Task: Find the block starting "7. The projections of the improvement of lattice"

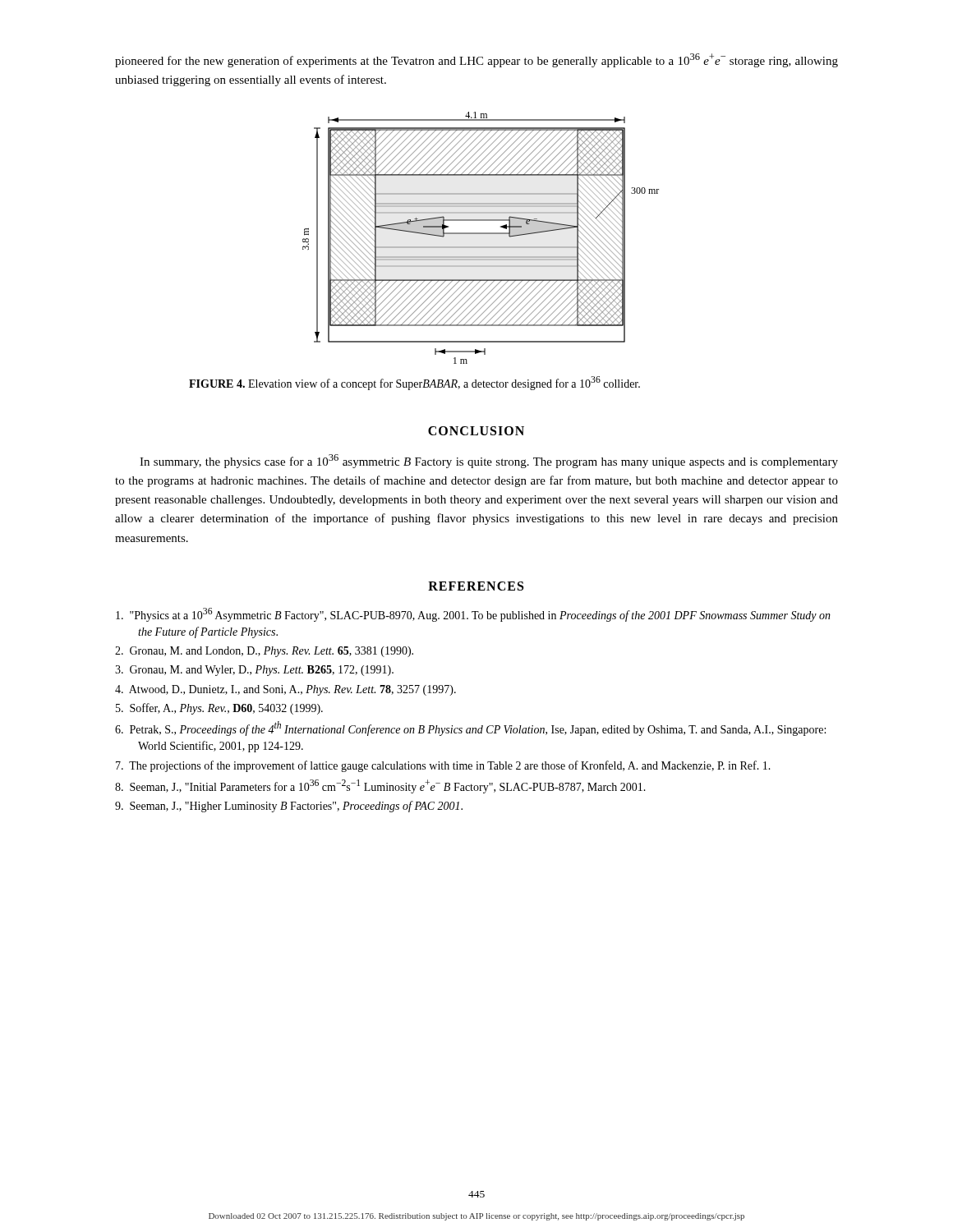Action: [443, 766]
